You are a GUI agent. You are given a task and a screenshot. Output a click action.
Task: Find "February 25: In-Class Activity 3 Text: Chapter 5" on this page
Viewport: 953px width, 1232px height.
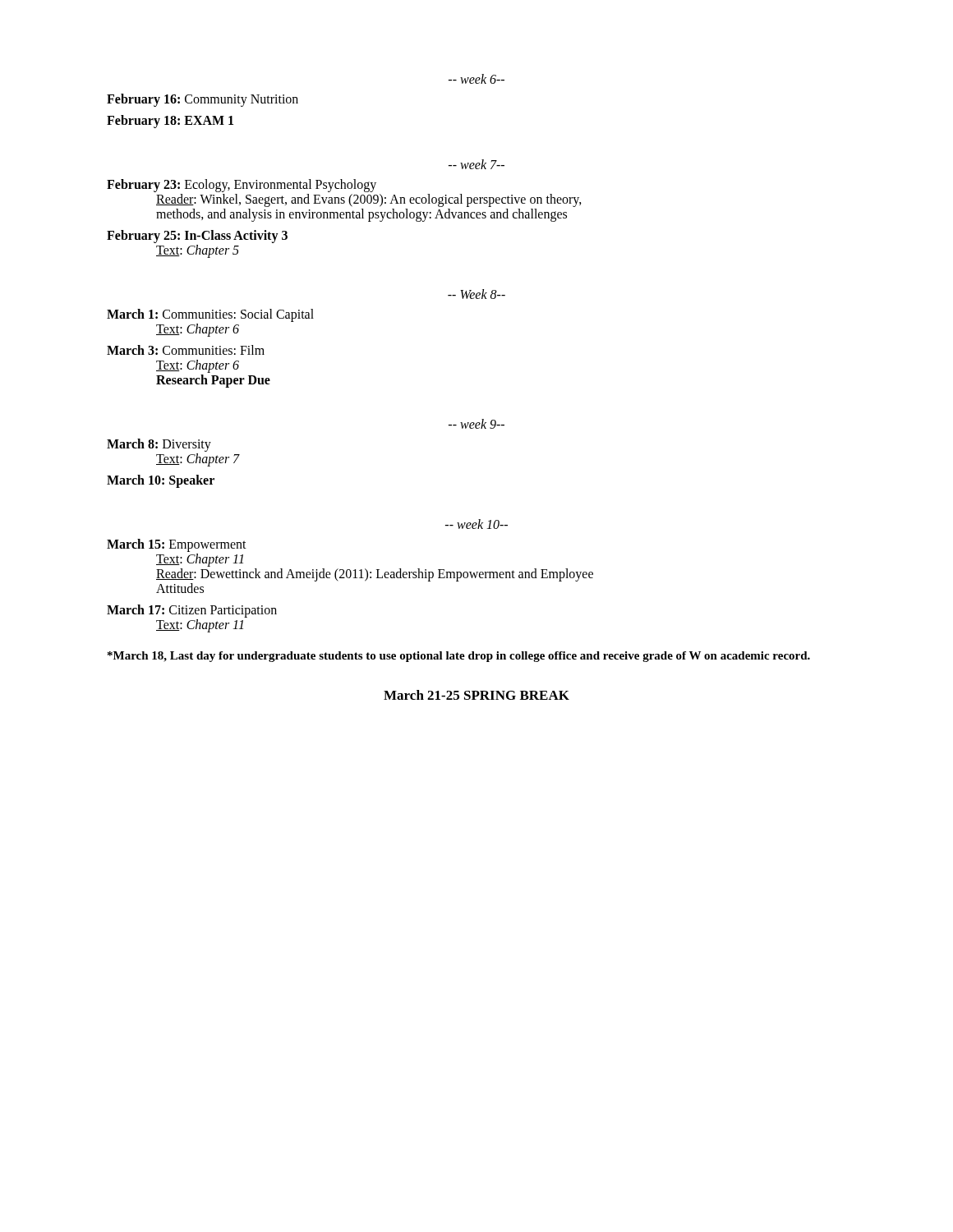197,237
